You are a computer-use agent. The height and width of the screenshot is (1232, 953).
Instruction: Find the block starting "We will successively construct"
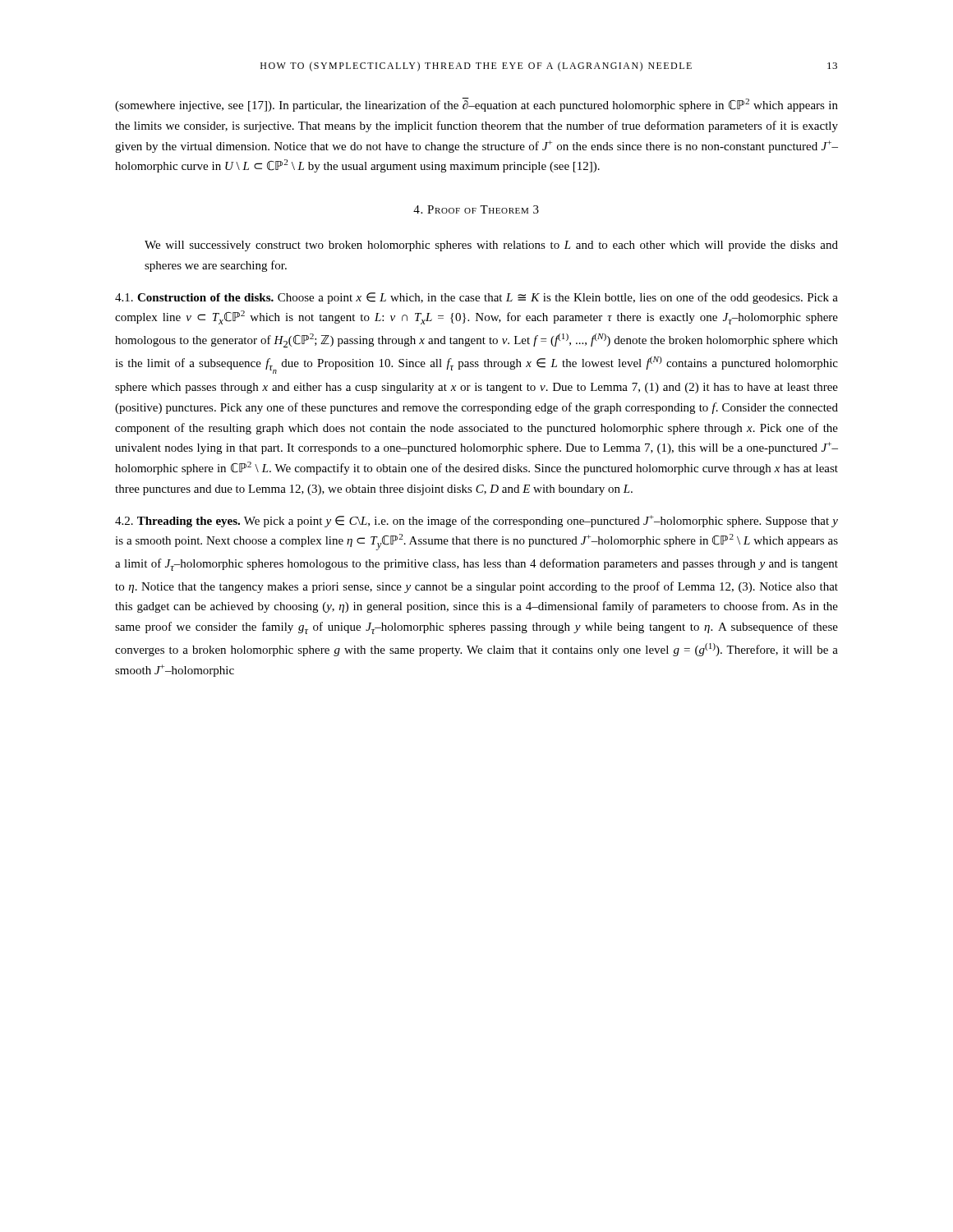(x=491, y=255)
